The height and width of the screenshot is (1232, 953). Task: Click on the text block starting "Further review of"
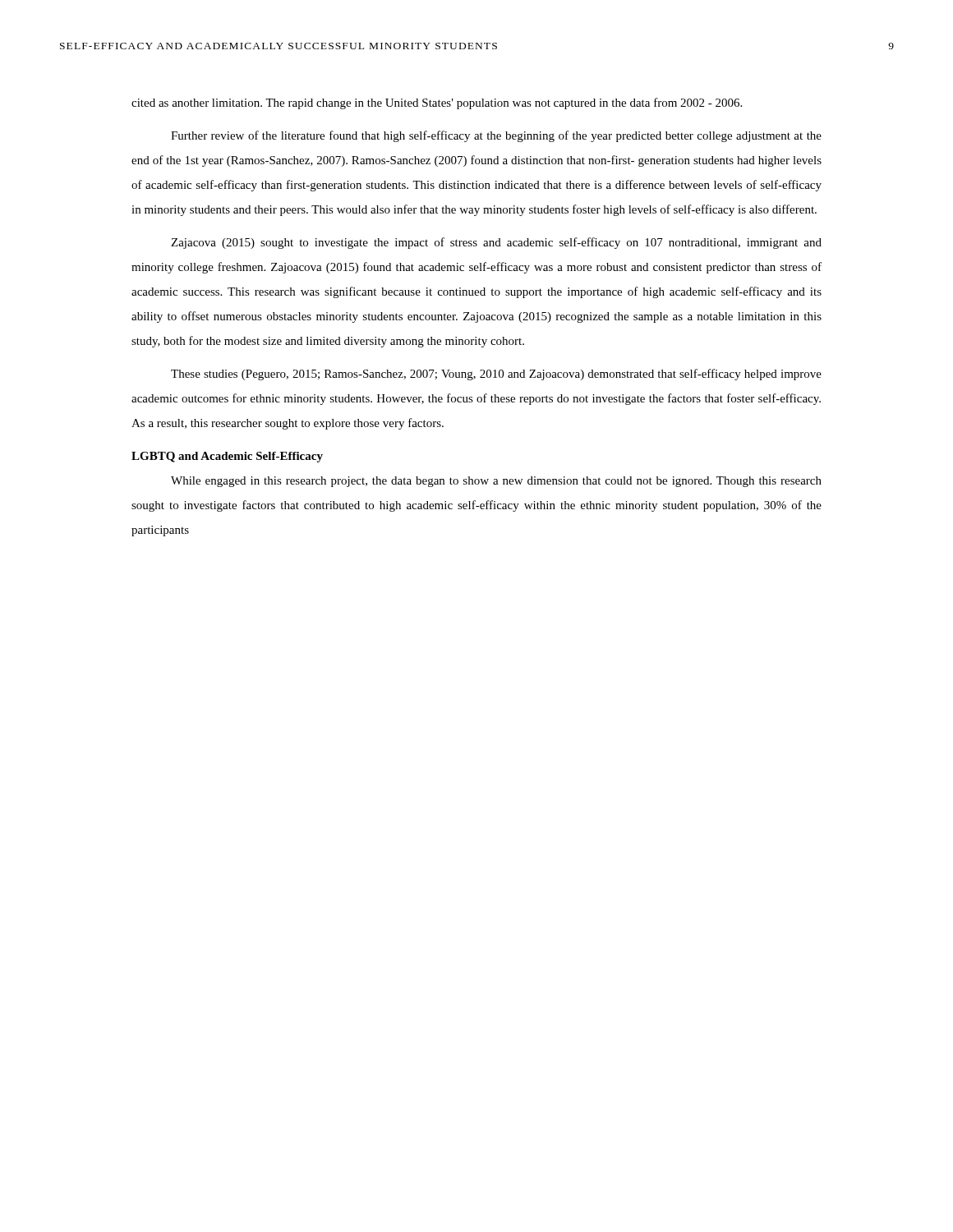tap(476, 172)
